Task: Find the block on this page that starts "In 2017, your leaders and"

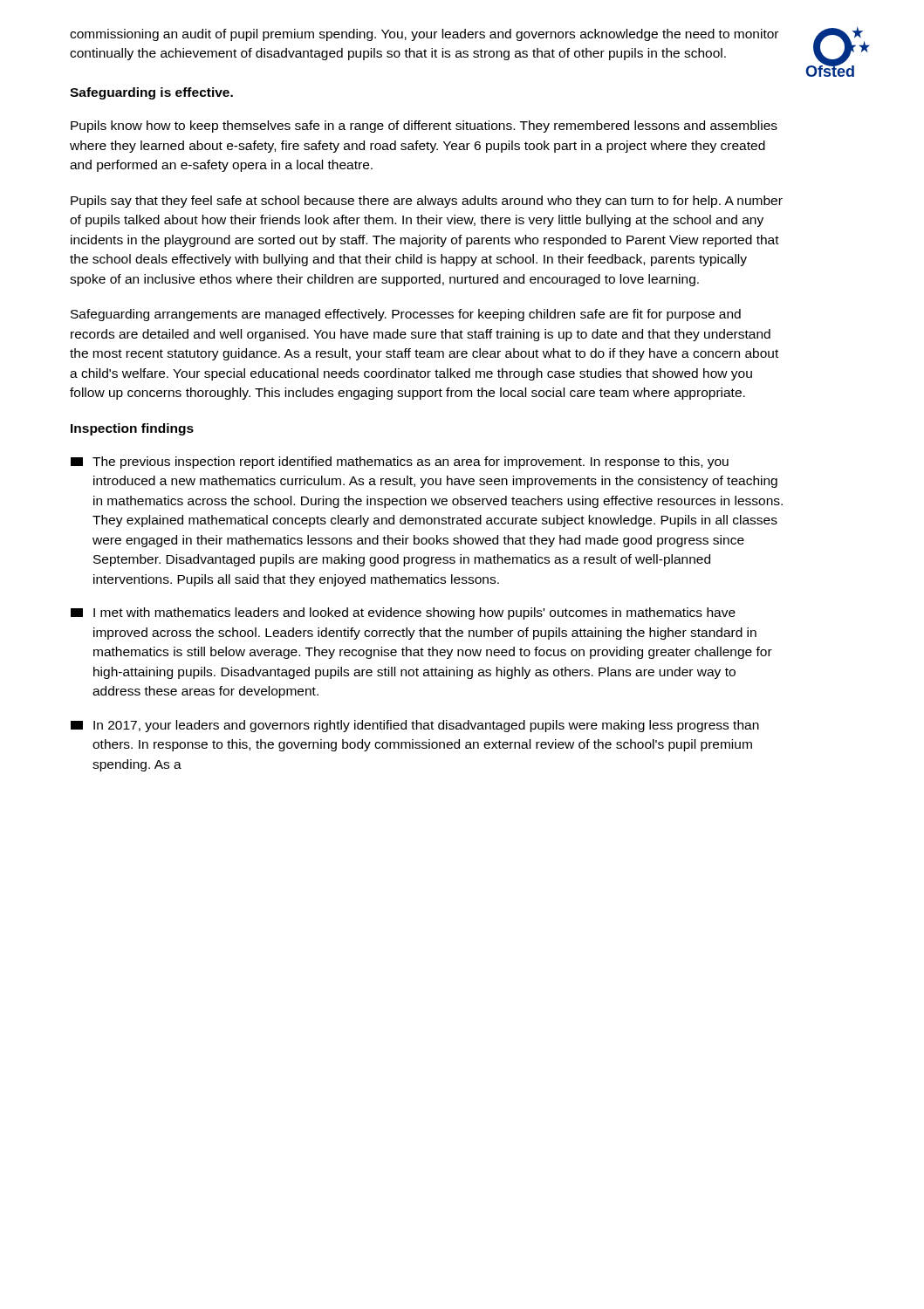Action: tap(427, 745)
